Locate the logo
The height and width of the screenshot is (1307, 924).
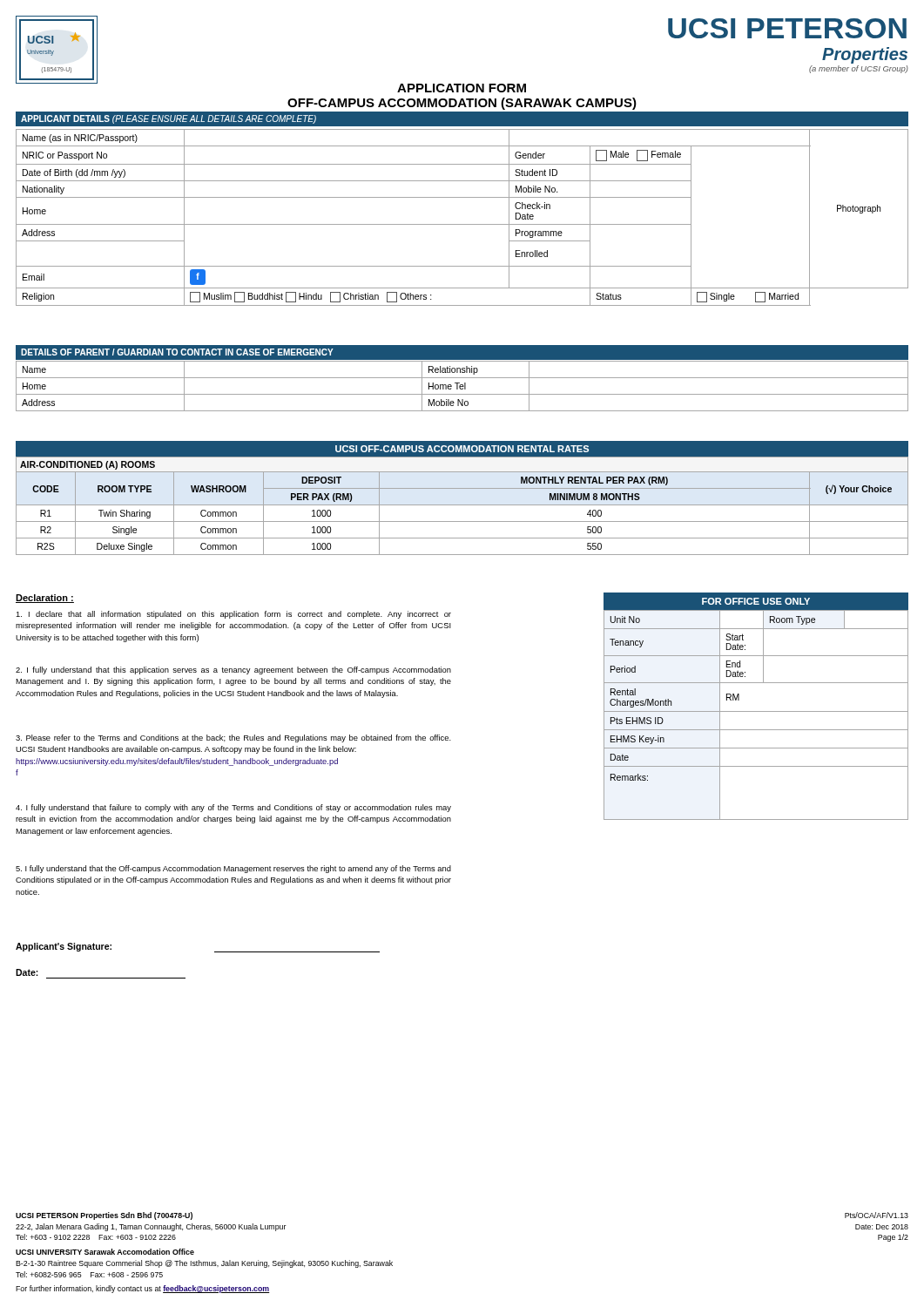click(x=55, y=50)
